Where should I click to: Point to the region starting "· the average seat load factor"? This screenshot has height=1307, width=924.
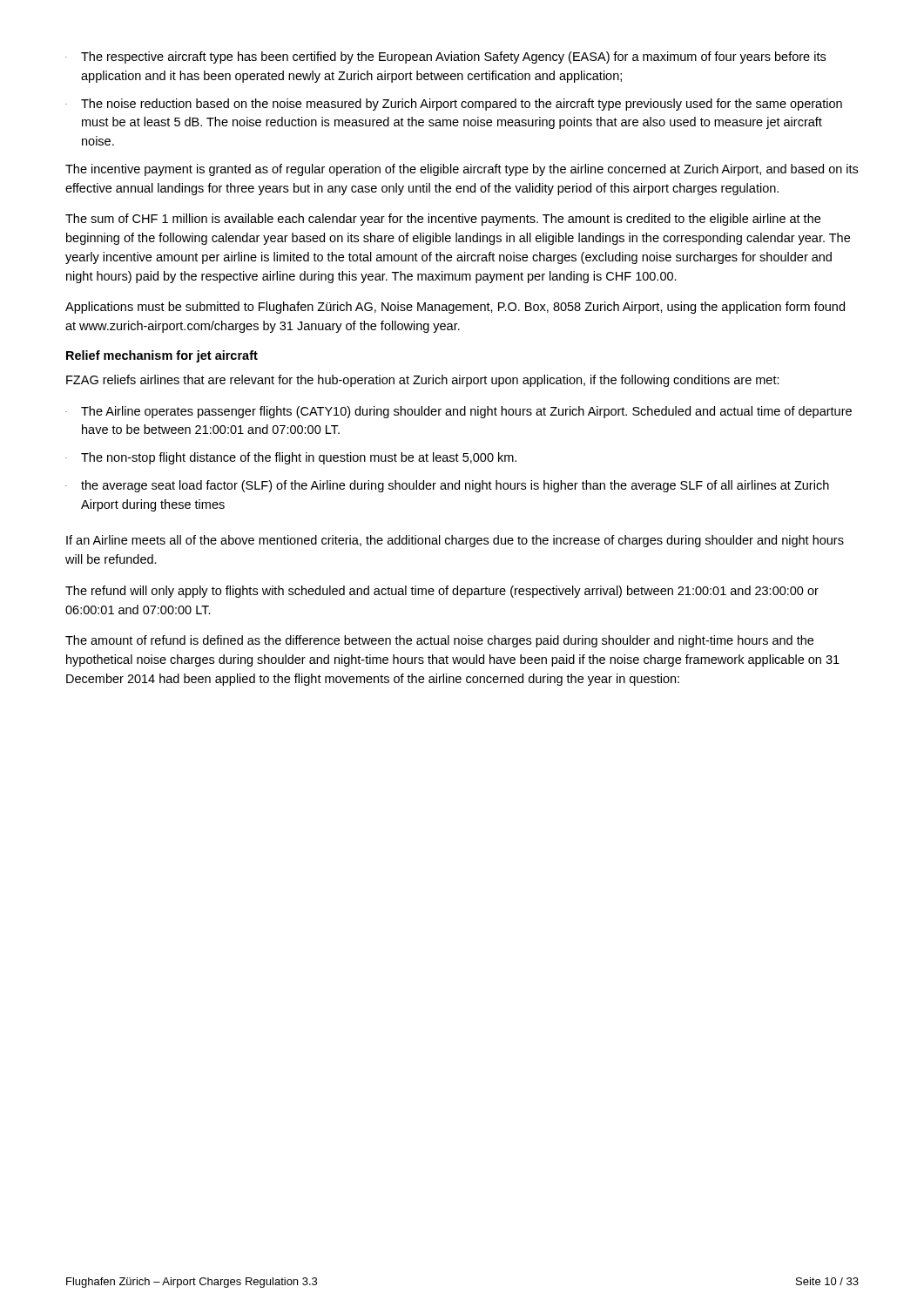[x=462, y=495]
